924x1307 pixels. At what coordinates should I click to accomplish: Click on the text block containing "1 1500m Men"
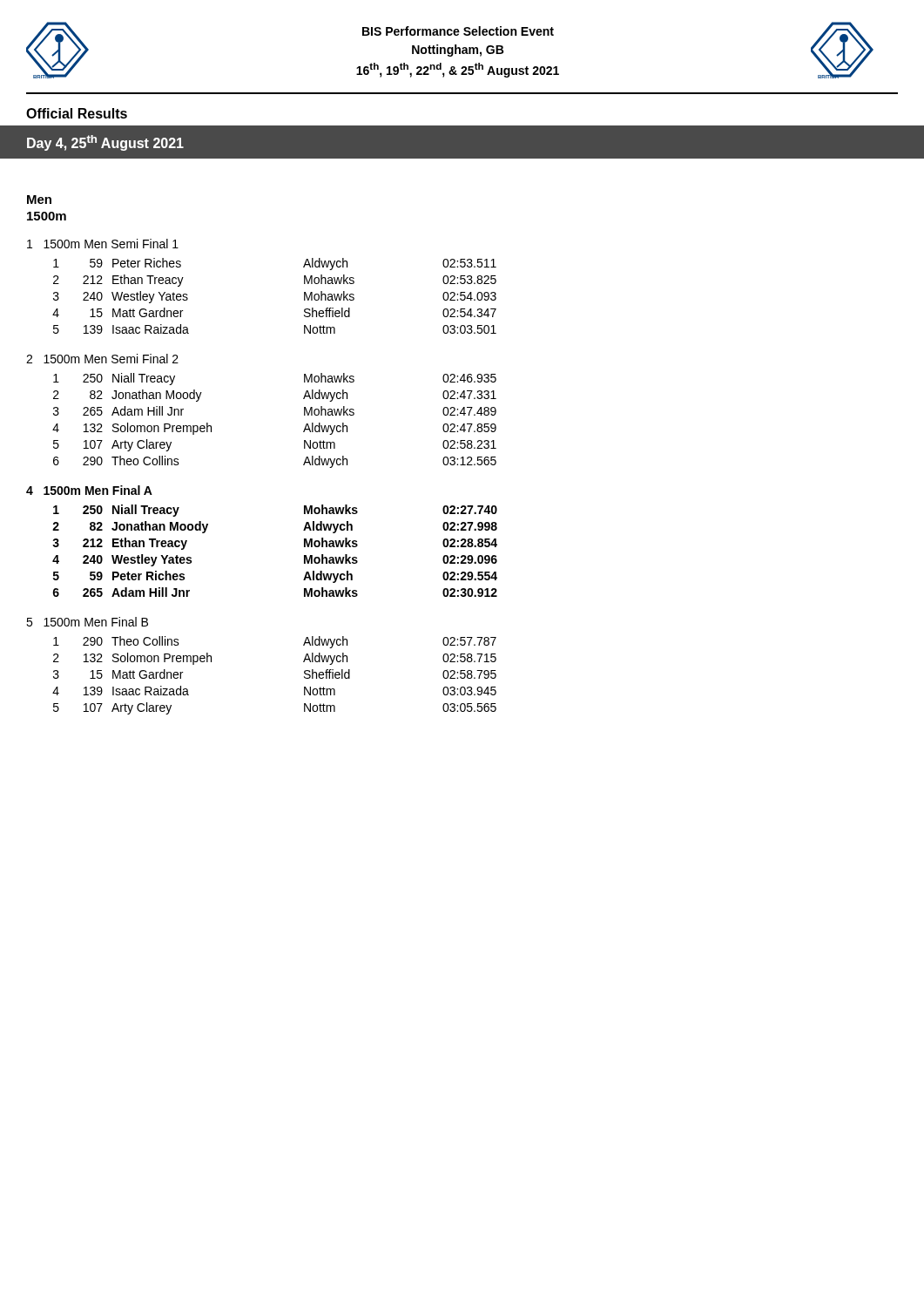pyautogui.click(x=103, y=244)
